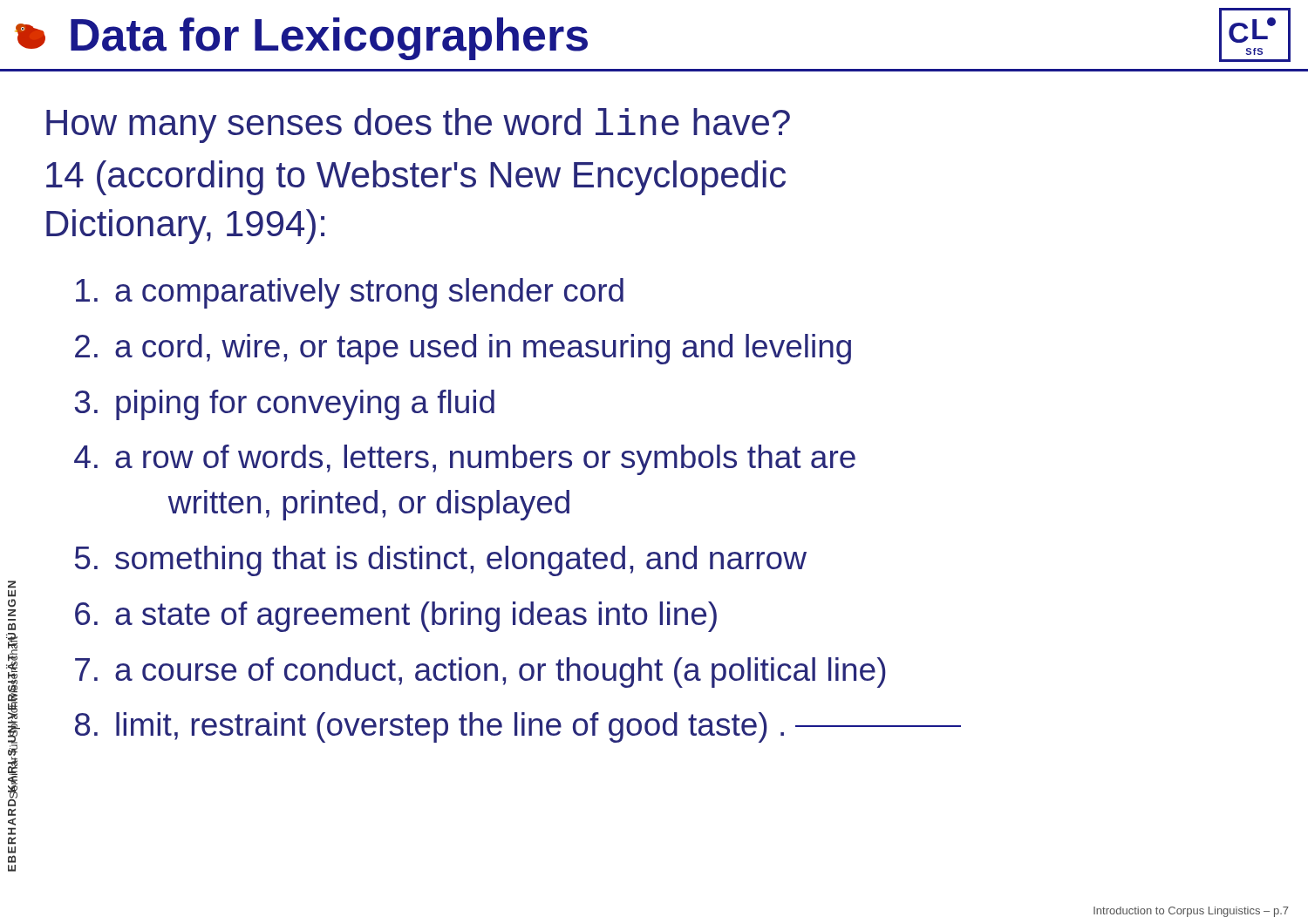Screen dimensions: 924x1308
Task: Click on the list item containing "a comparatively strong slender cord"
Action: pyautogui.click(x=339, y=291)
